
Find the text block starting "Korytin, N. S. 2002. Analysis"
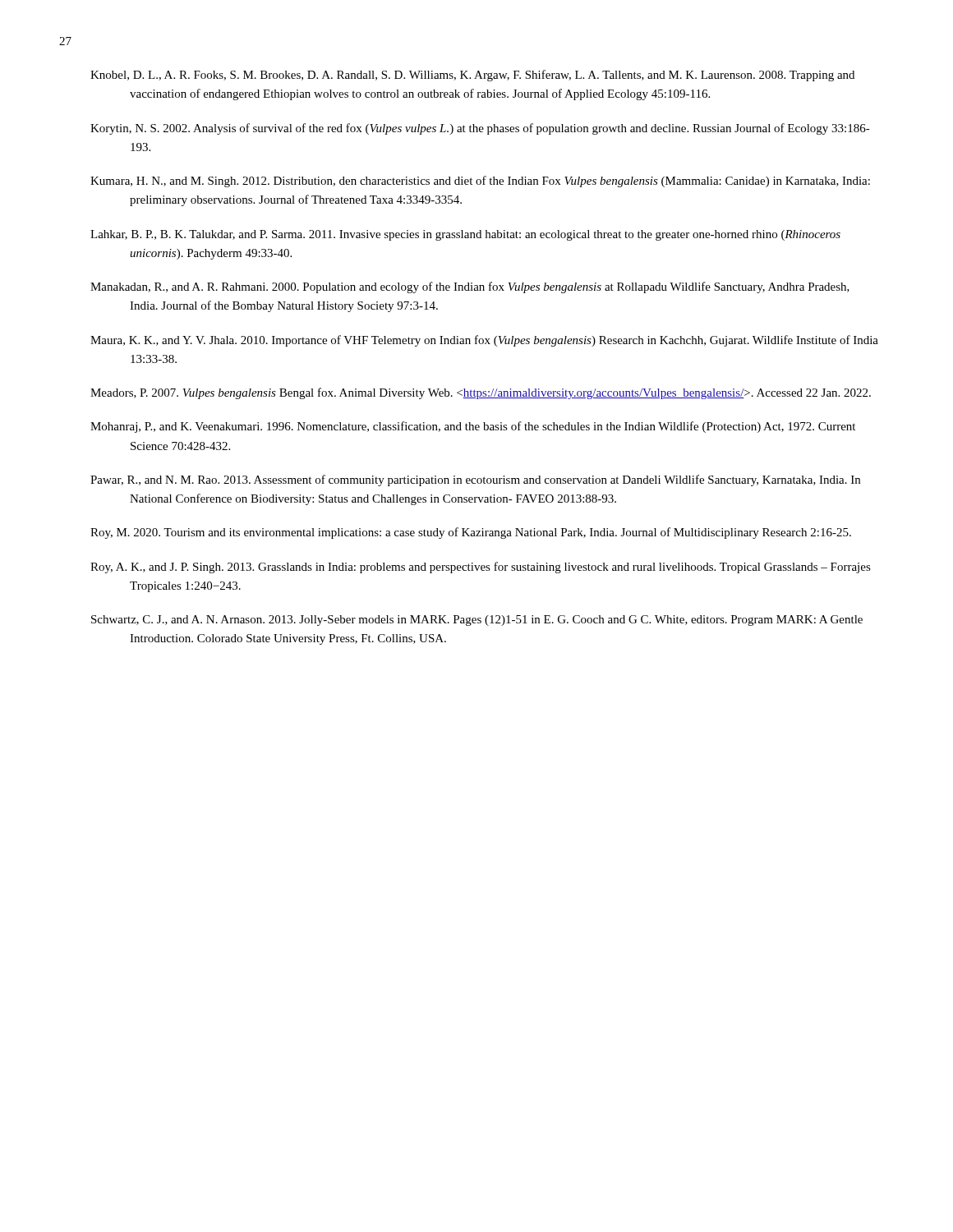coord(480,137)
